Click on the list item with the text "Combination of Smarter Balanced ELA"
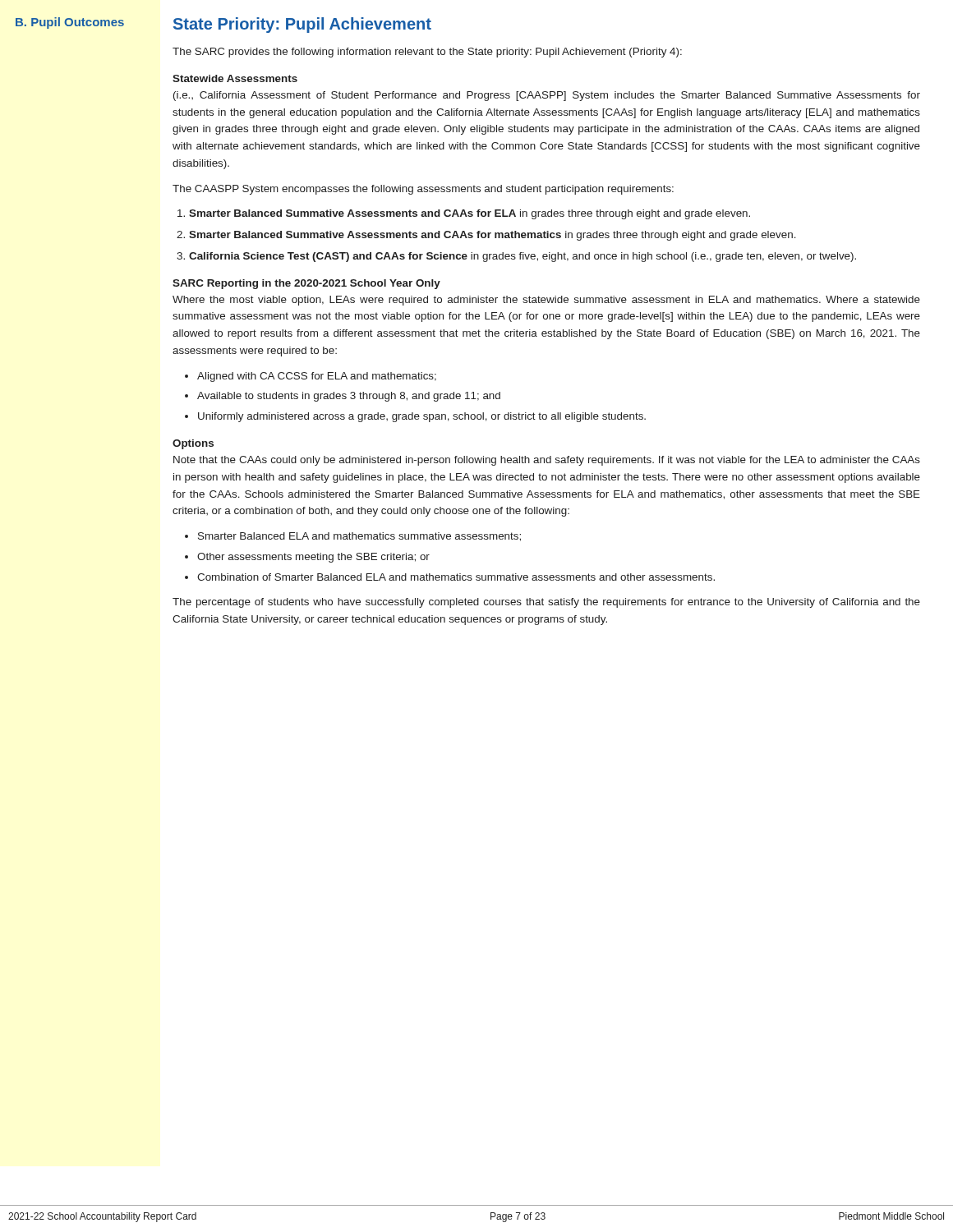 [456, 577]
